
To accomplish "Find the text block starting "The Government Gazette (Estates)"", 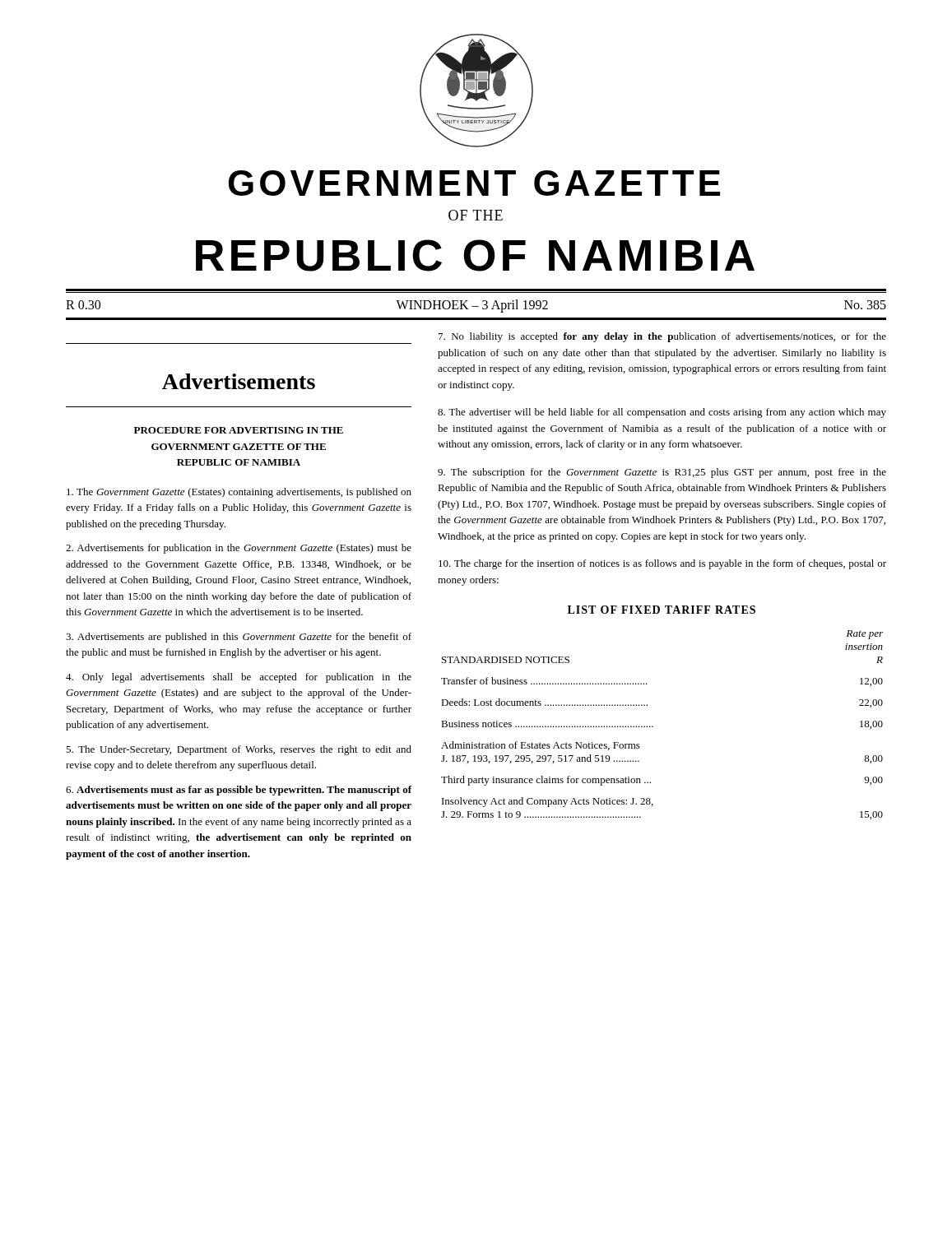I will point(239,507).
